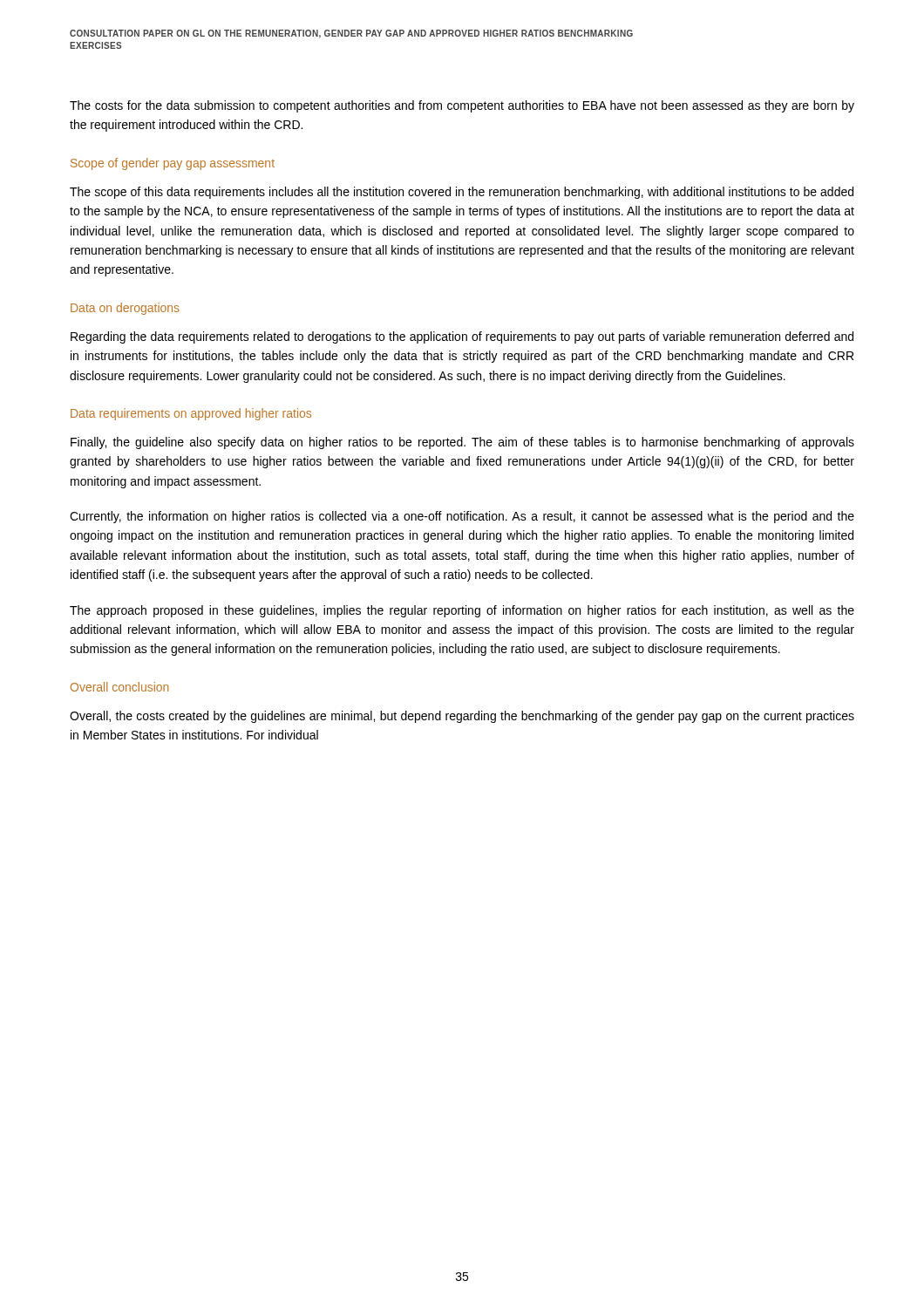Click on the section header containing "Overall conclusion"
Viewport: 924px width, 1308px height.
point(120,687)
